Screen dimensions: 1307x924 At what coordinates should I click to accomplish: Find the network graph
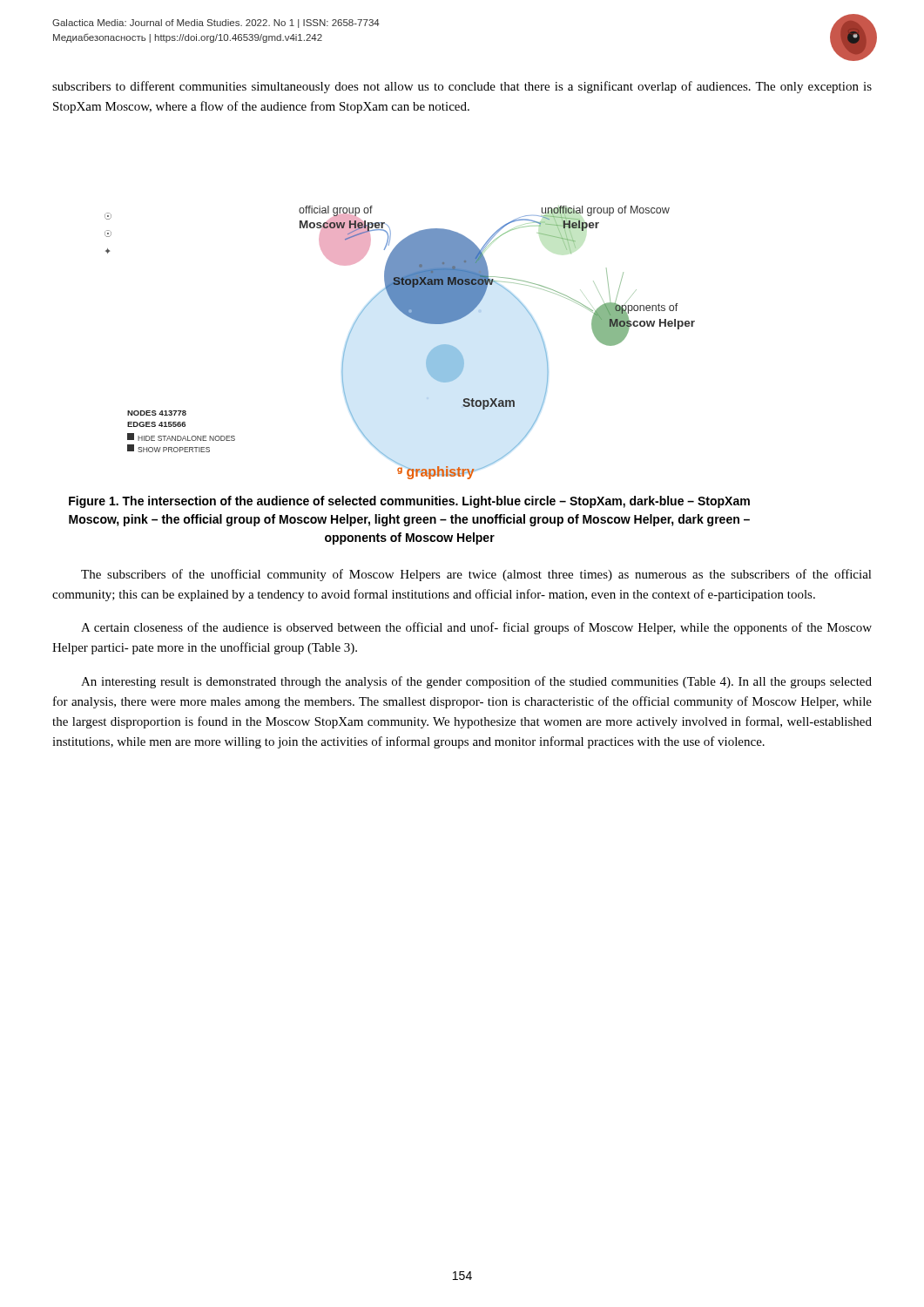[462, 311]
